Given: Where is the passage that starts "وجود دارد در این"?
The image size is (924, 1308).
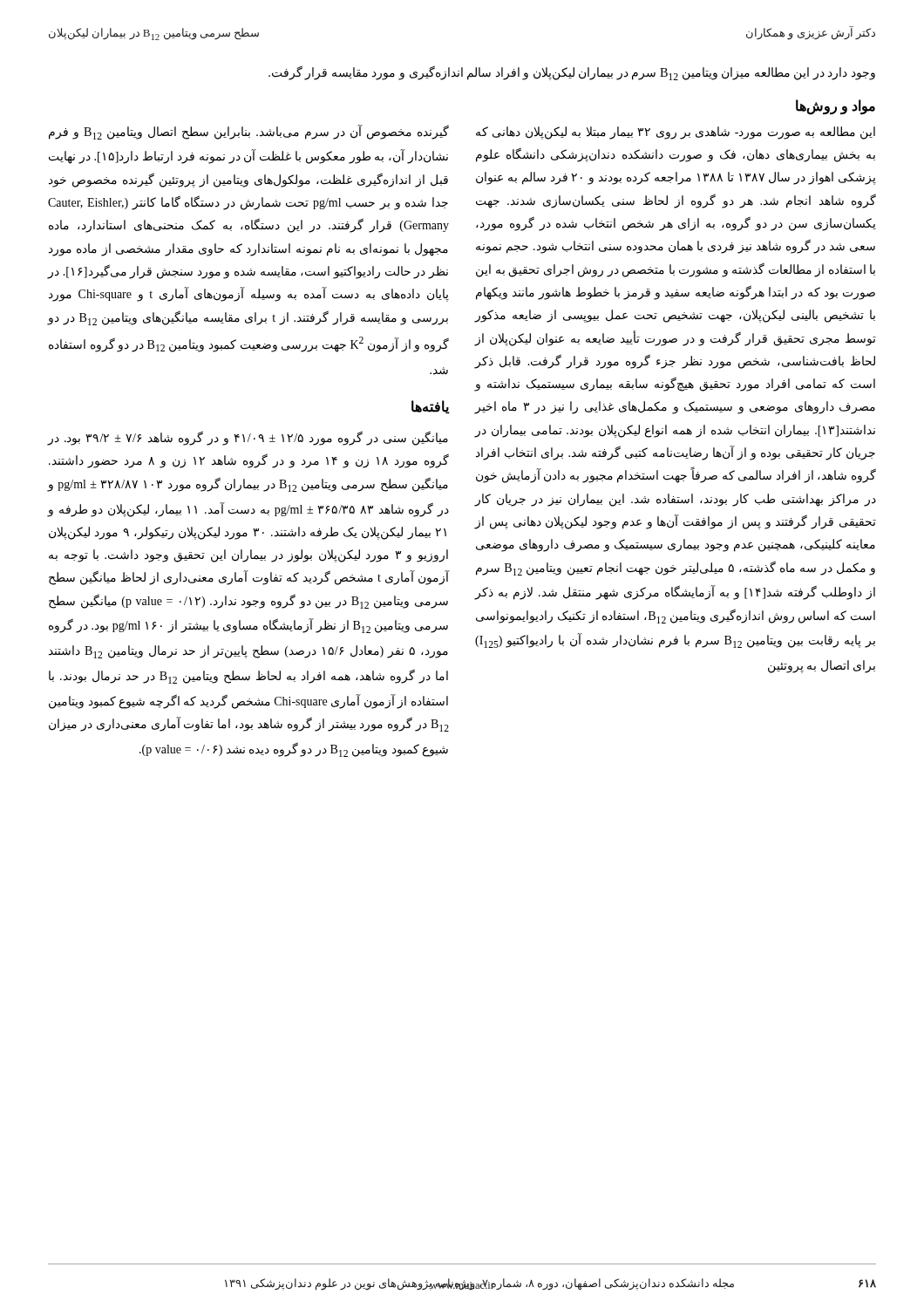Looking at the screenshot, I should [x=572, y=74].
